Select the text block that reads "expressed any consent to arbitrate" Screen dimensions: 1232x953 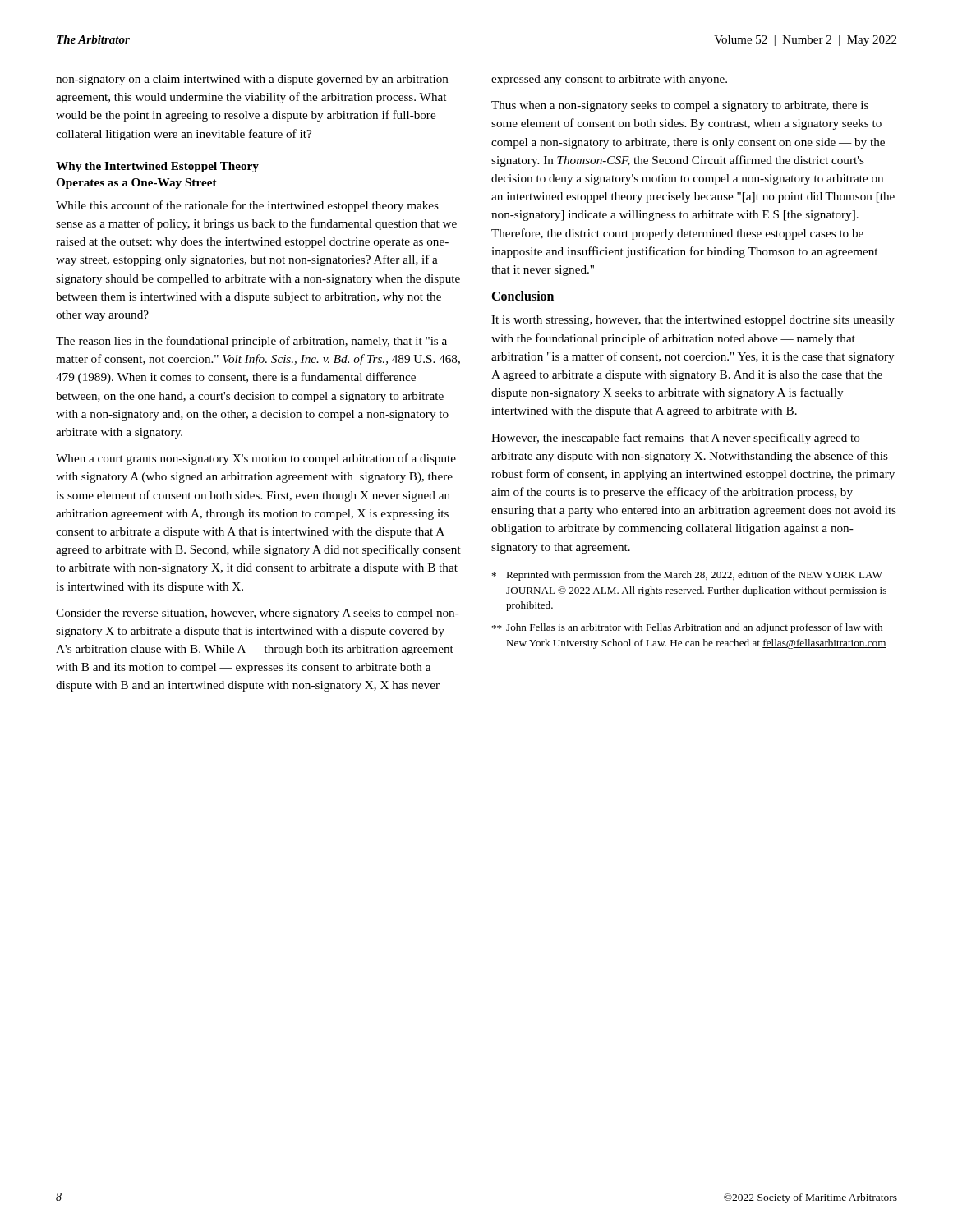pos(694,174)
